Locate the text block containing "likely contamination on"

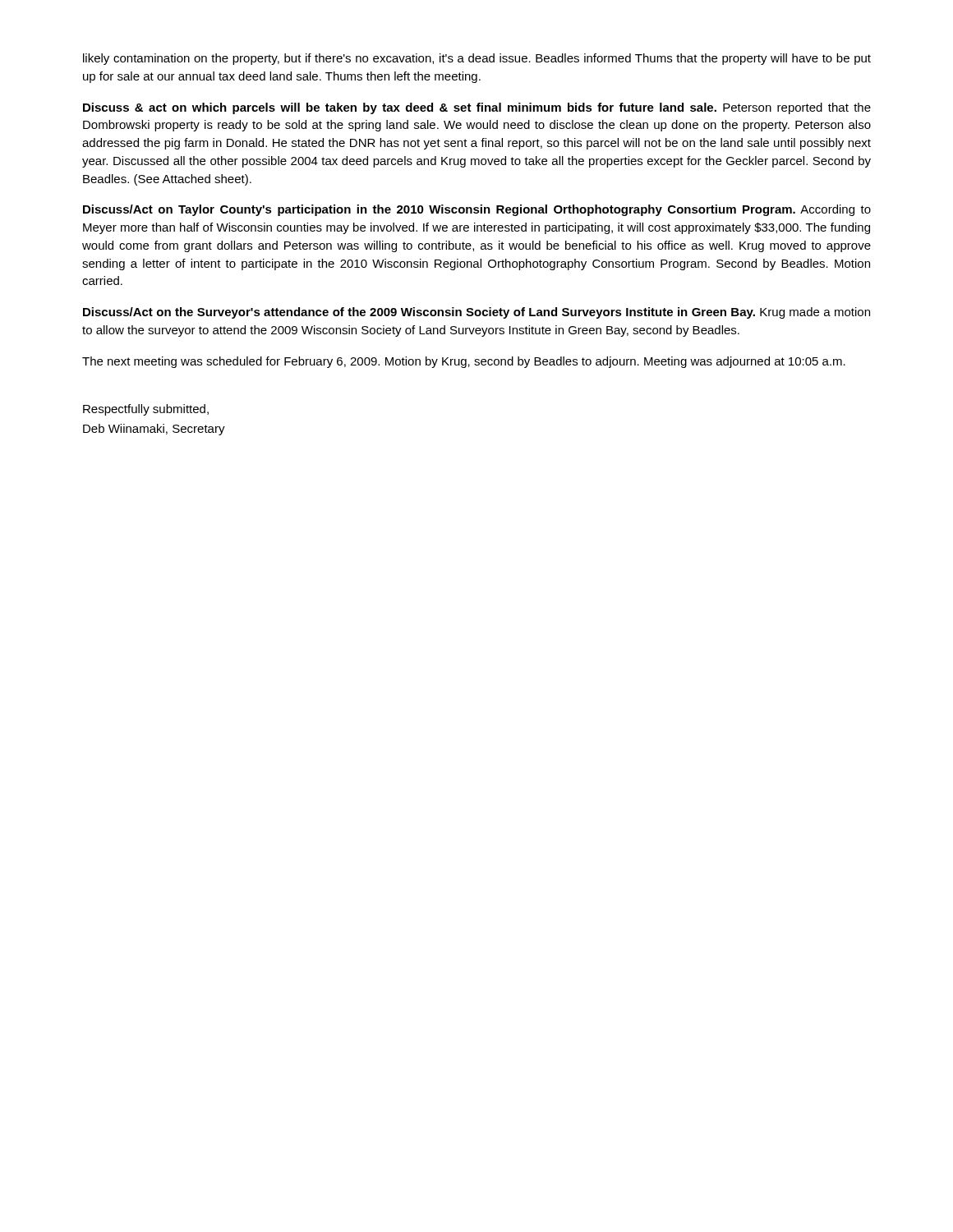476,67
